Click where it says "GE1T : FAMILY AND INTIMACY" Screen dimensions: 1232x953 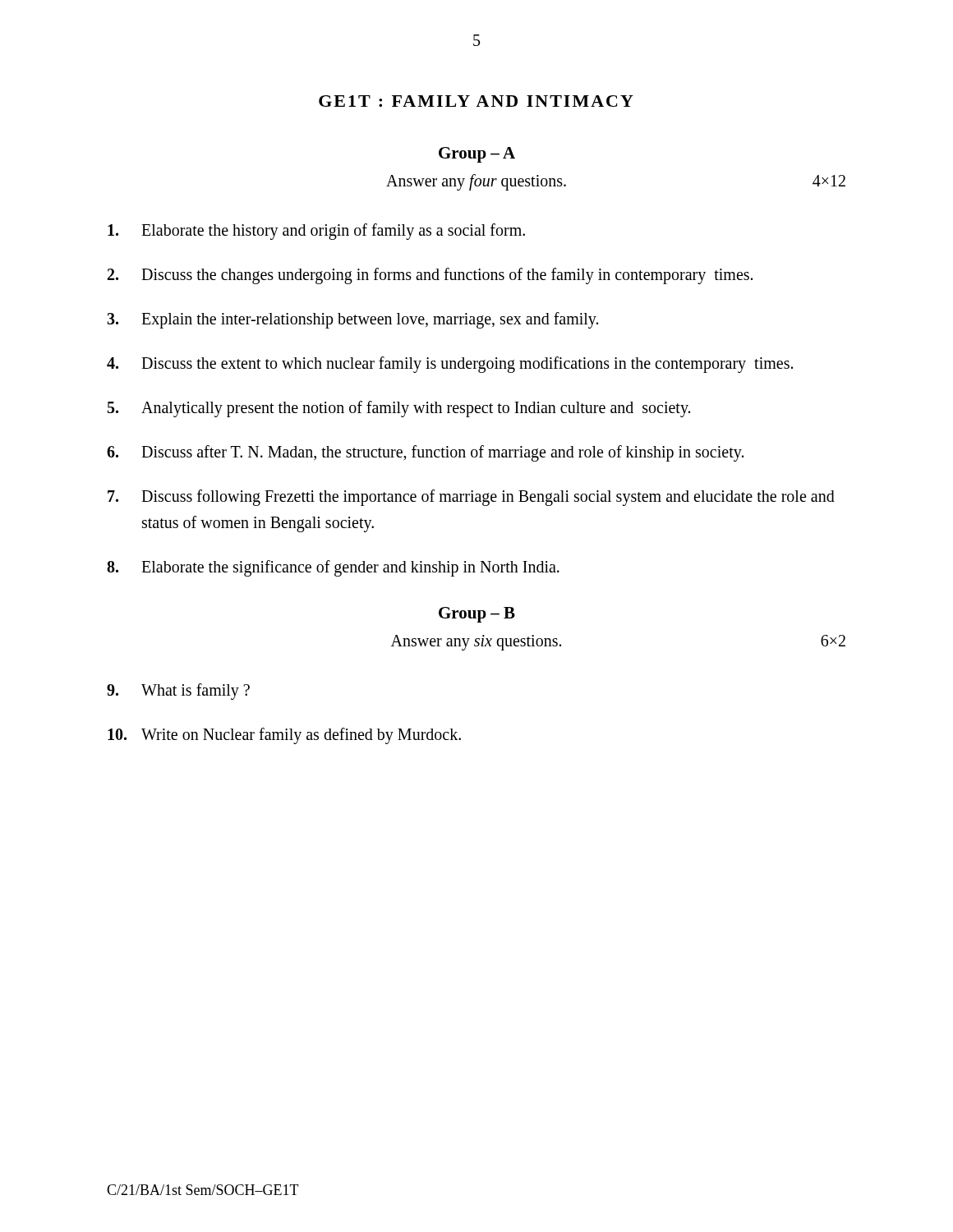click(x=476, y=101)
